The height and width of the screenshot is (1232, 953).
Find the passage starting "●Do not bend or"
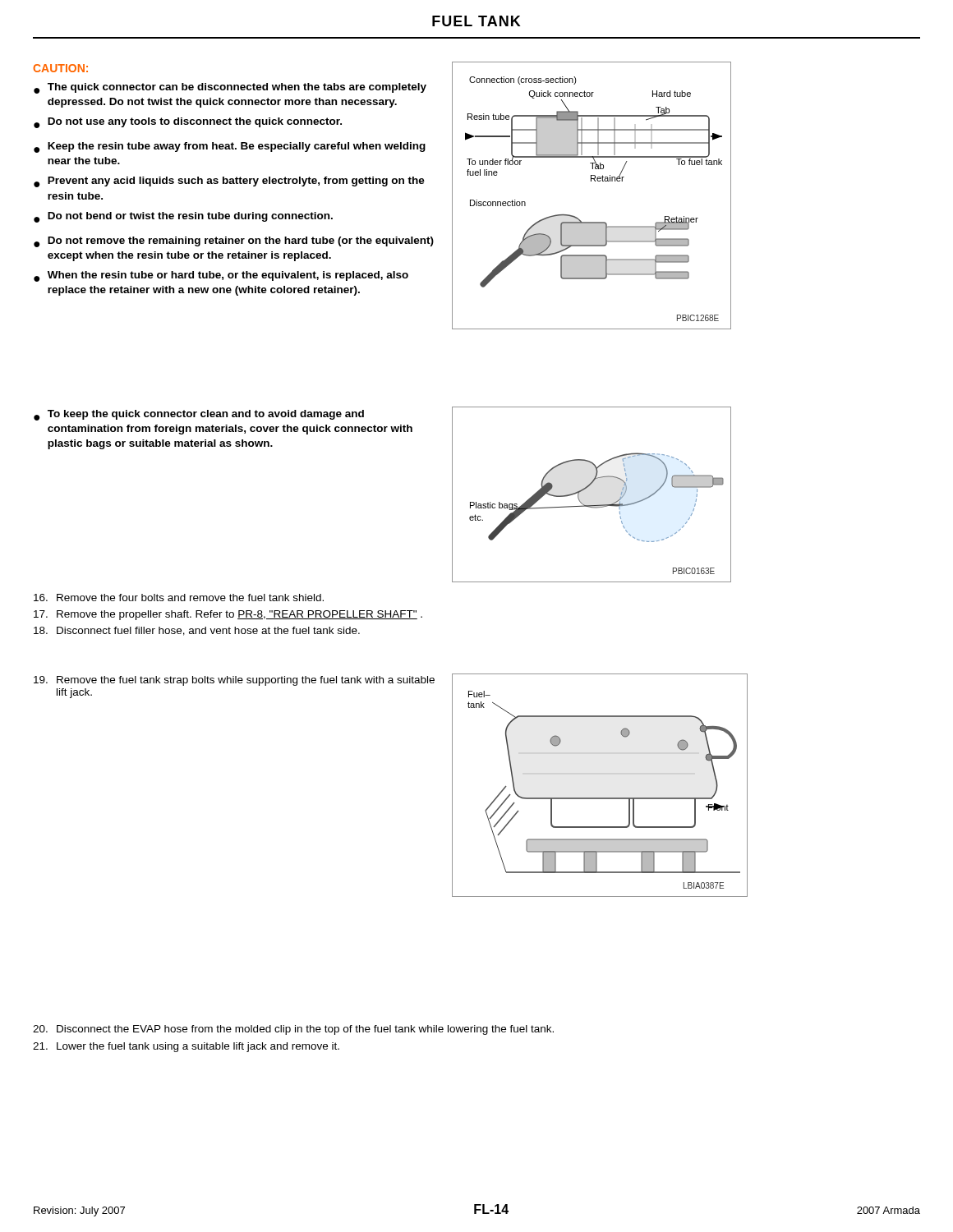[x=183, y=218]
